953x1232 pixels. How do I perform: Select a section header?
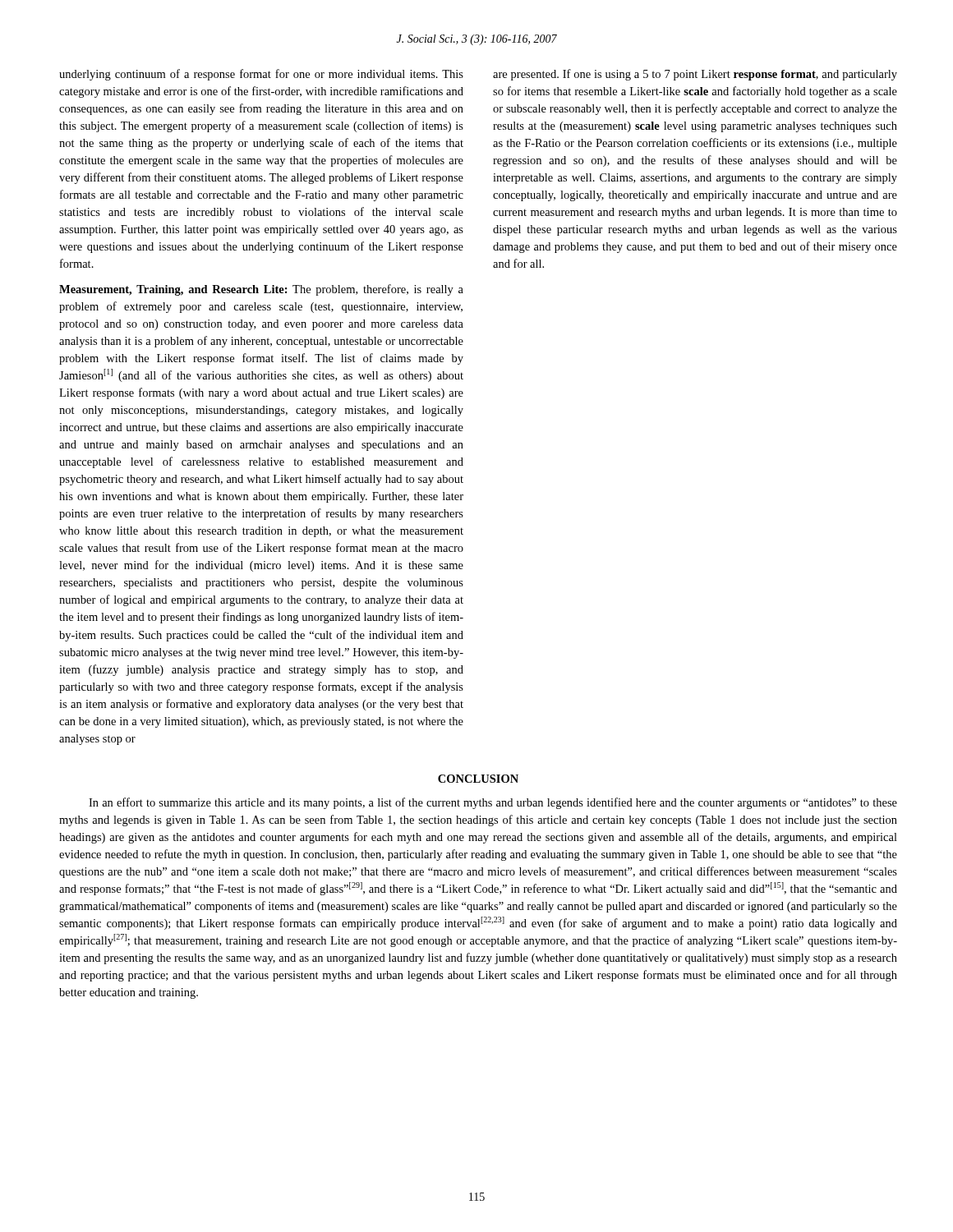(478, 778)
